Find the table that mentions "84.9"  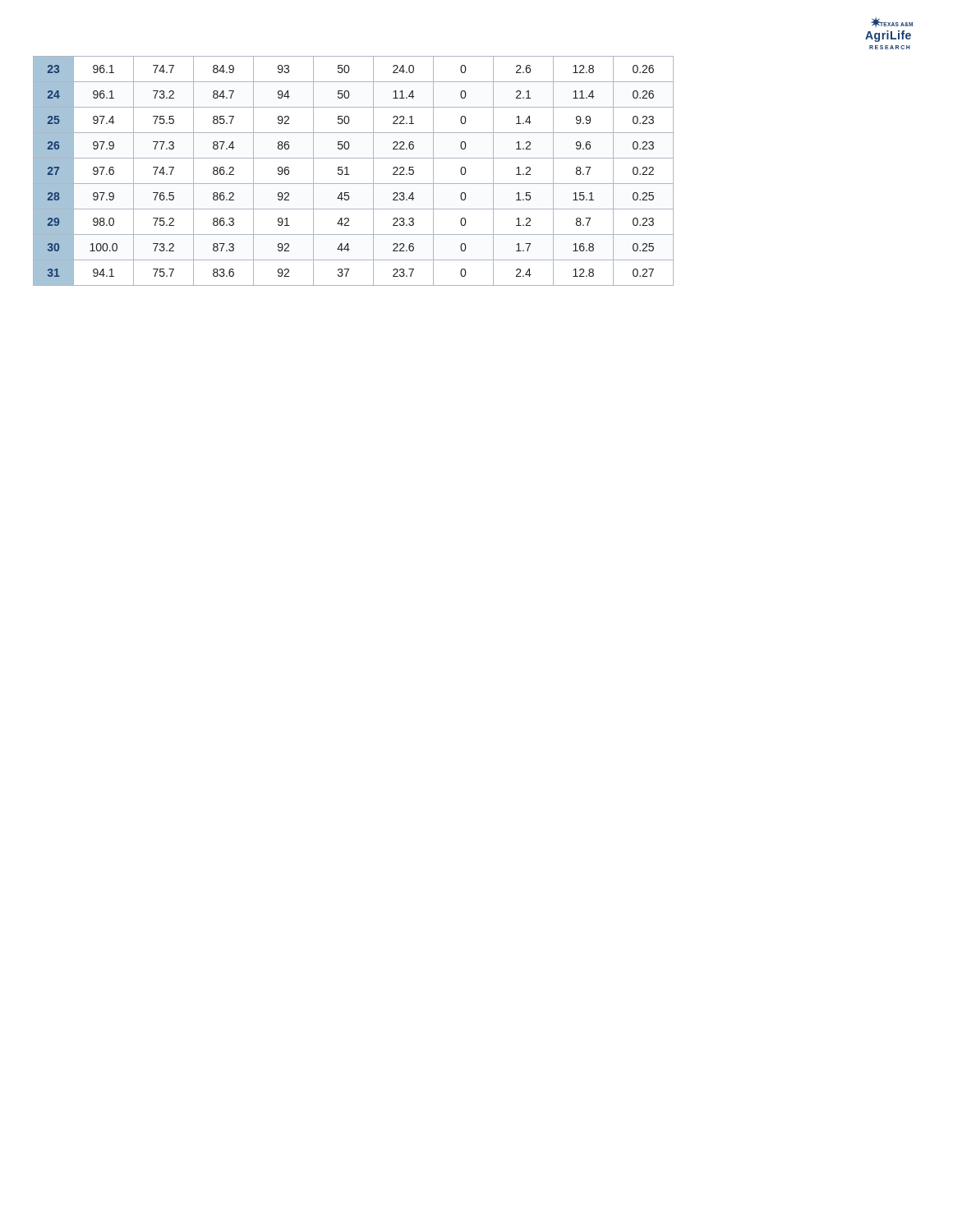click(x=353, y=171)
